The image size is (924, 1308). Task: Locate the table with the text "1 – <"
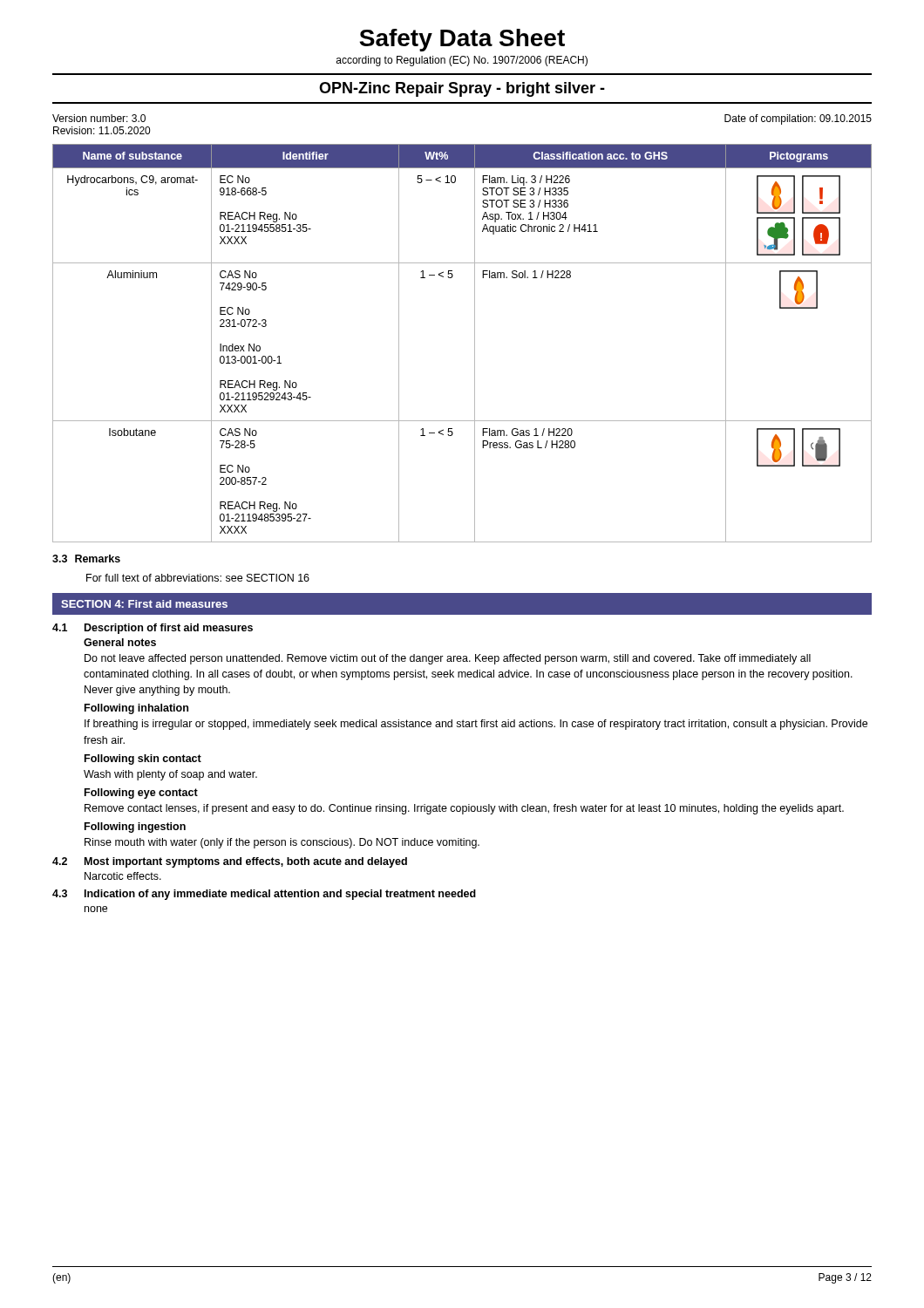pyautogui.click(x=462, y=343)
